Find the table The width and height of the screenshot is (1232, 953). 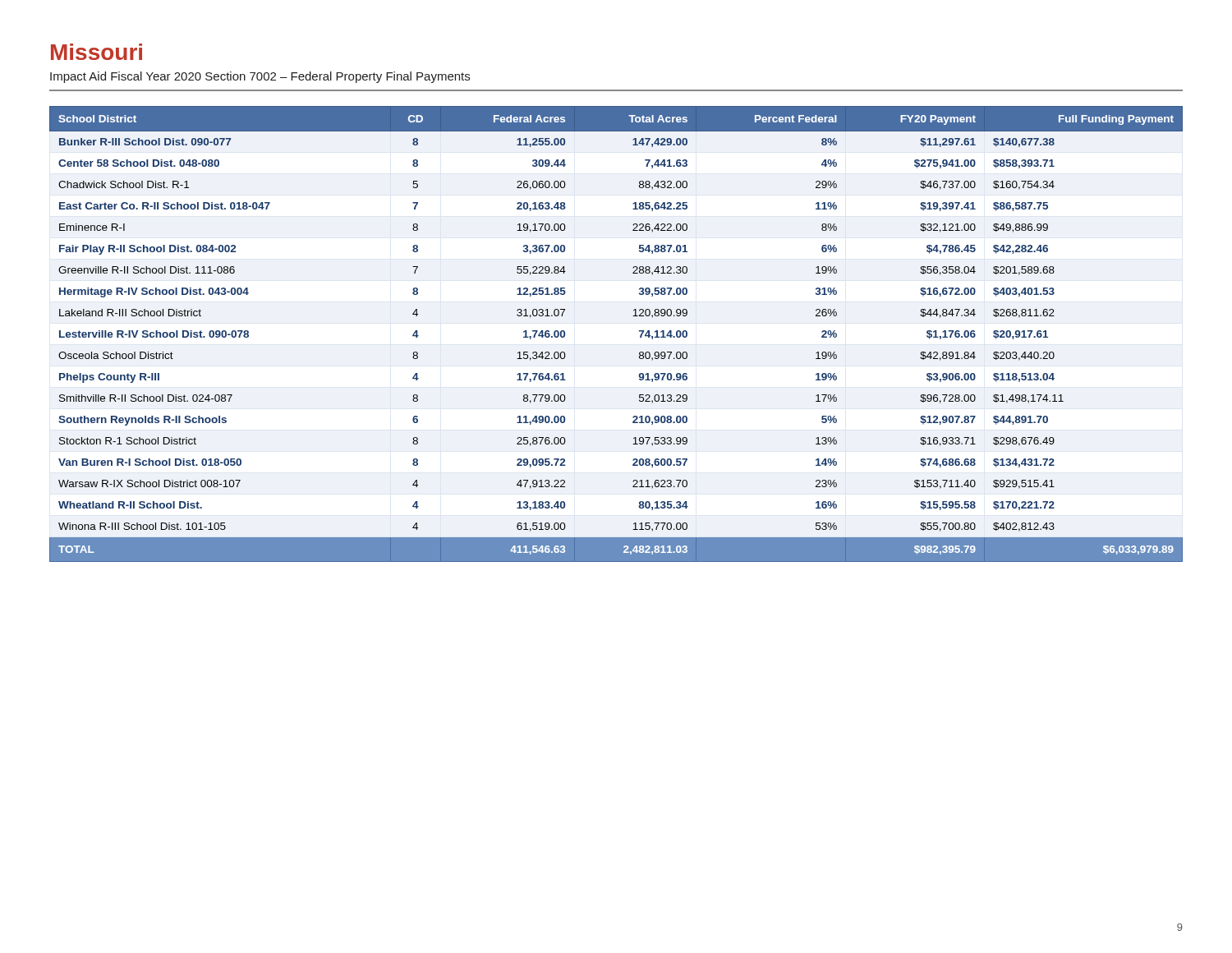pyautogui.click(x=616, y=334)
